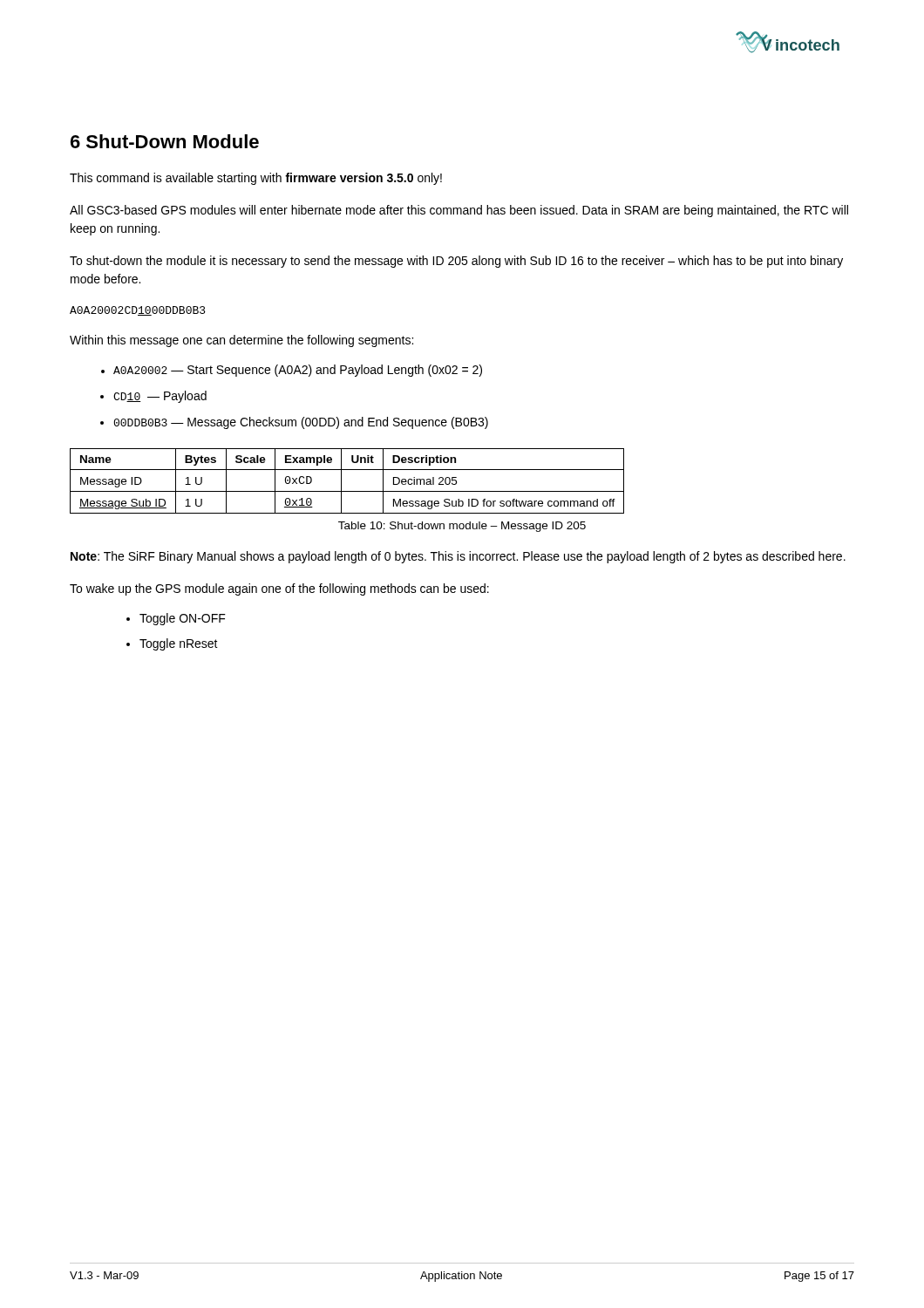Image resolution: width=924 pixels, height=1308 pixels.
Task: Locate the text block with the text "To shut-down the module it is necessary"
Action: (x=462, y=270)
